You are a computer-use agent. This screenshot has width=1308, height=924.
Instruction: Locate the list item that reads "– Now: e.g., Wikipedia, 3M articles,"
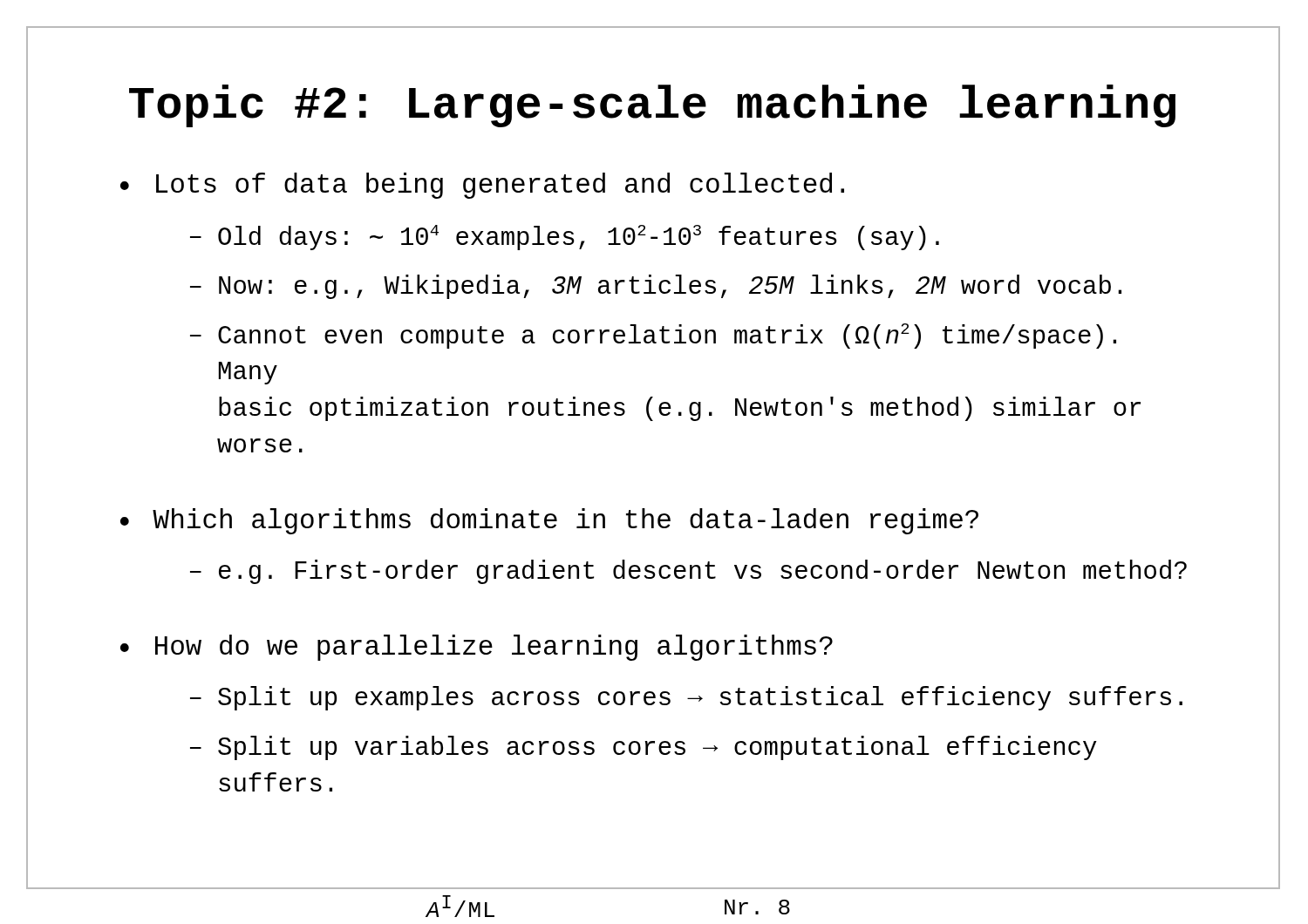point(658,287)
